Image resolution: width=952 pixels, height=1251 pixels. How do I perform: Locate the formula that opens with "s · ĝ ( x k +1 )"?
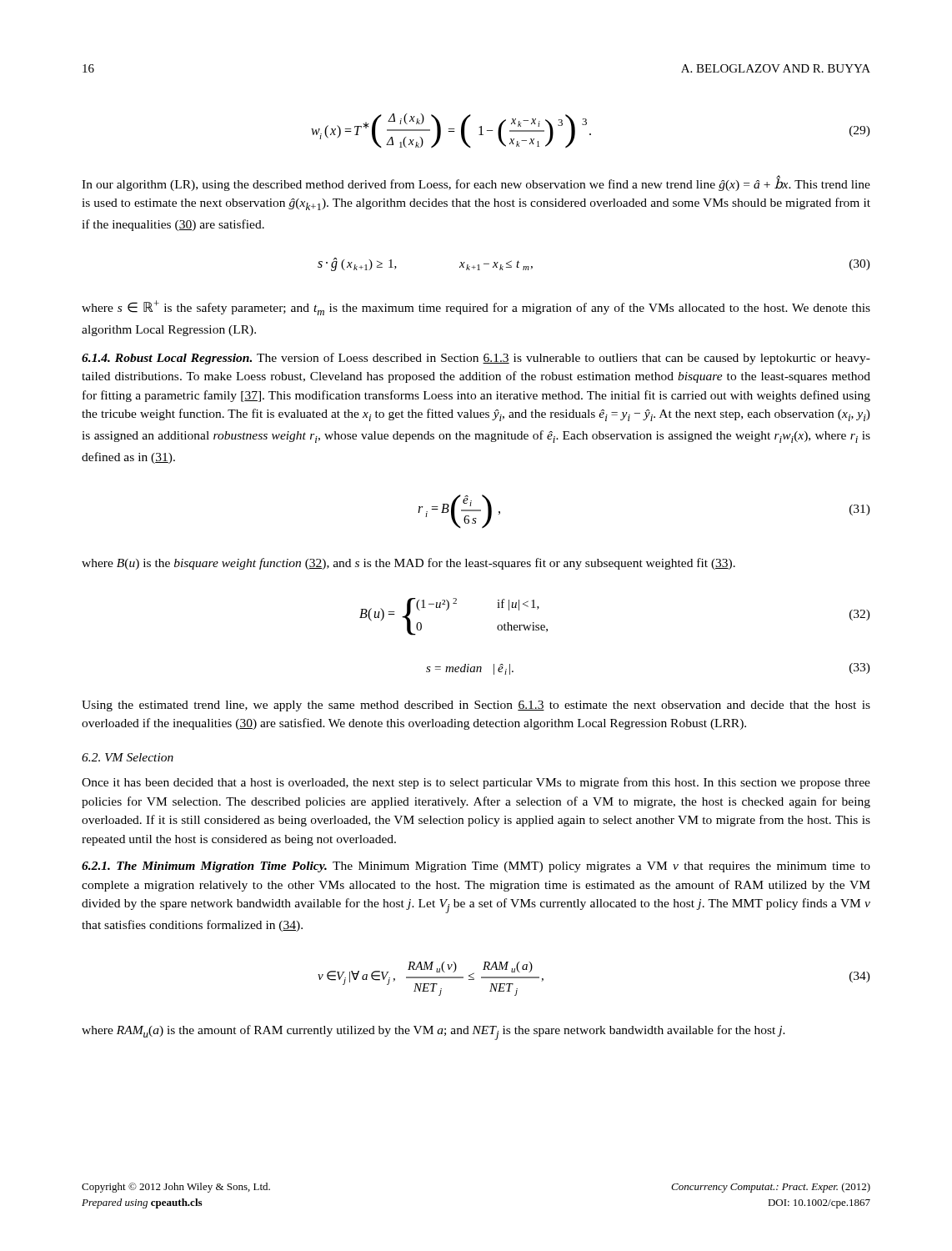coord(356,265)
